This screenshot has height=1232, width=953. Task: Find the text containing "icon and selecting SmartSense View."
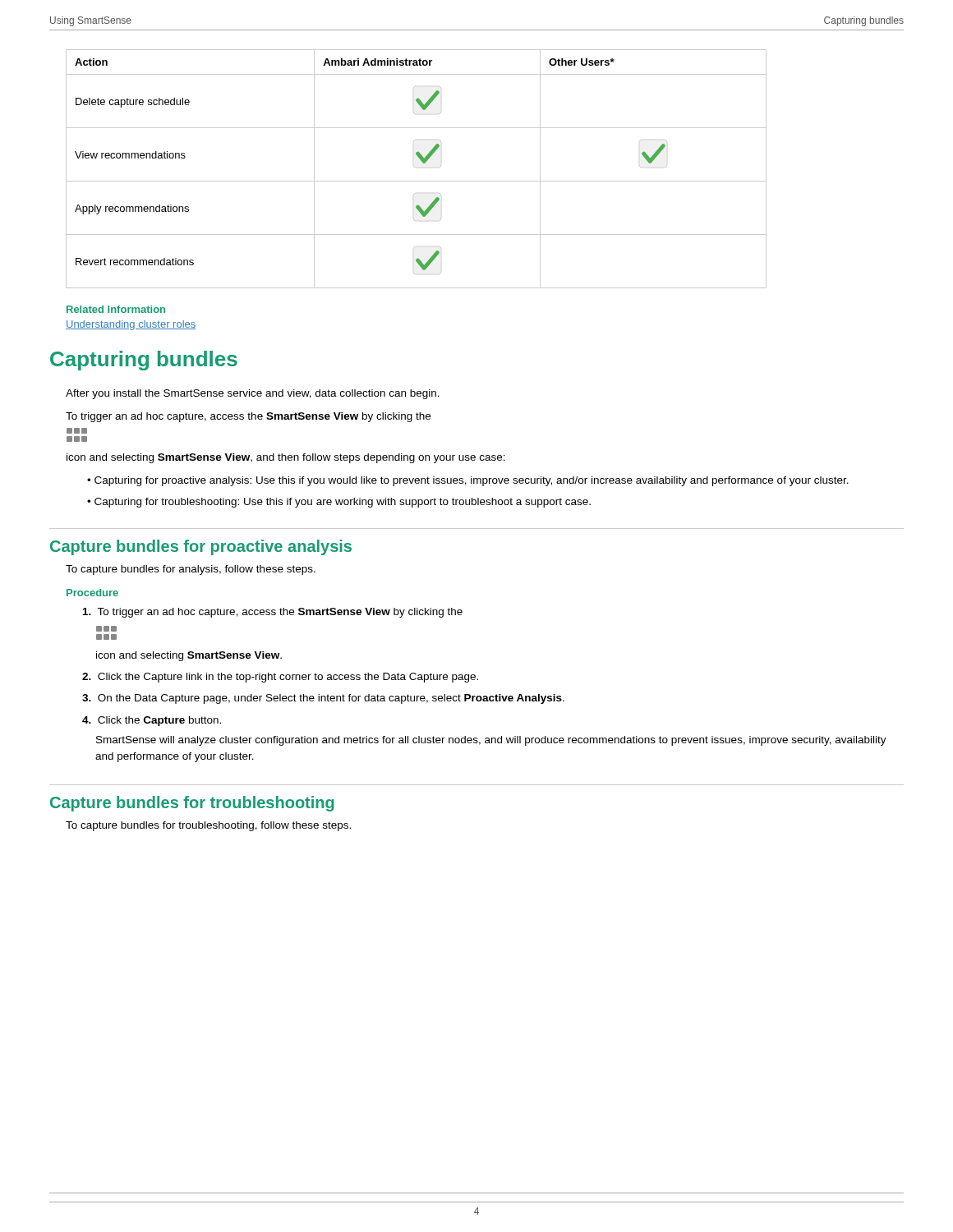189,655
